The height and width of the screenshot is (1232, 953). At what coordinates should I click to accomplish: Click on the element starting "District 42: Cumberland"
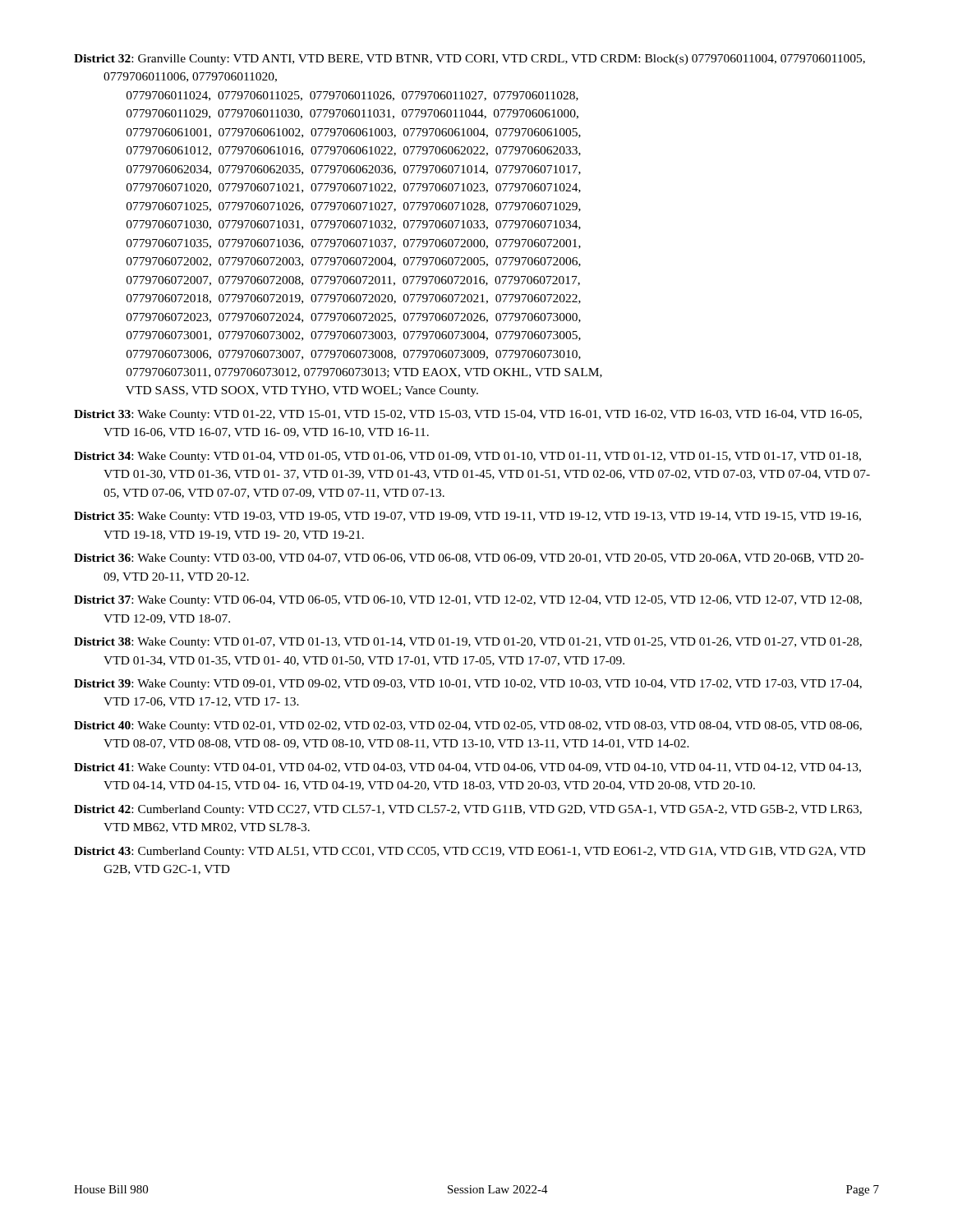tap(468, 818)
